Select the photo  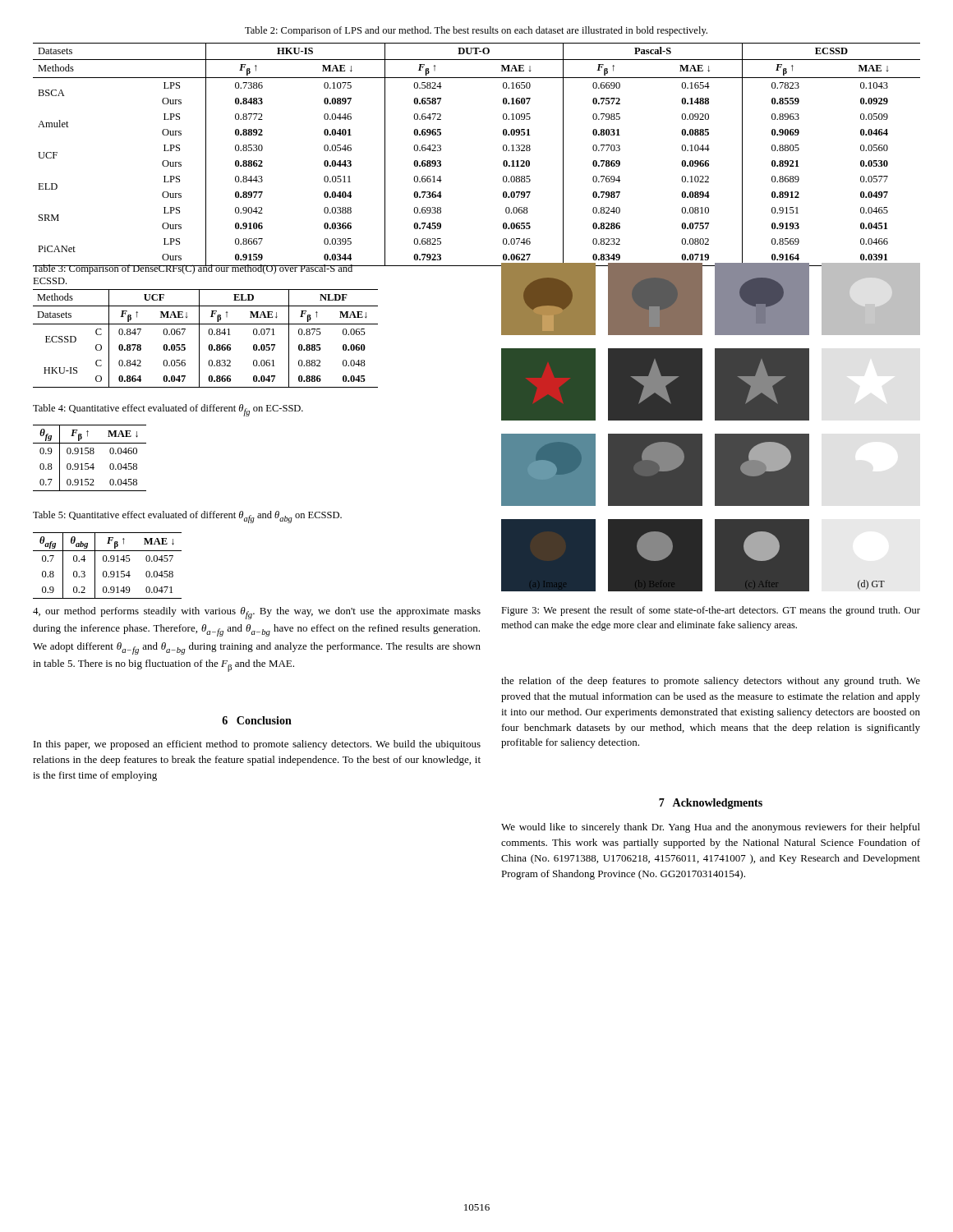coord(711,429)
